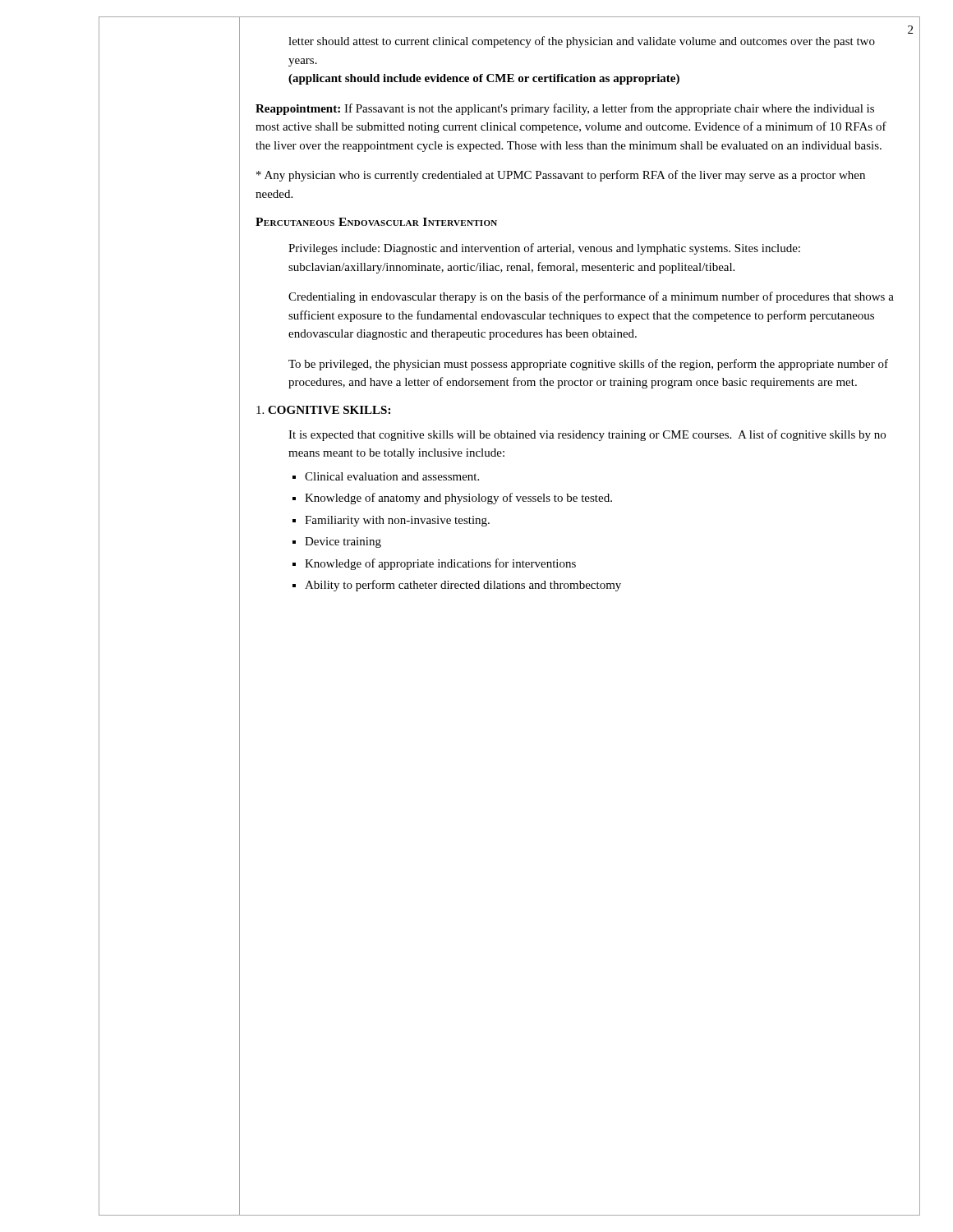Navigate to the text block starting "Familiarity with non-invasive testing."
The width and height of the screenshot is (953, 1232).
[x=398, y=519]
